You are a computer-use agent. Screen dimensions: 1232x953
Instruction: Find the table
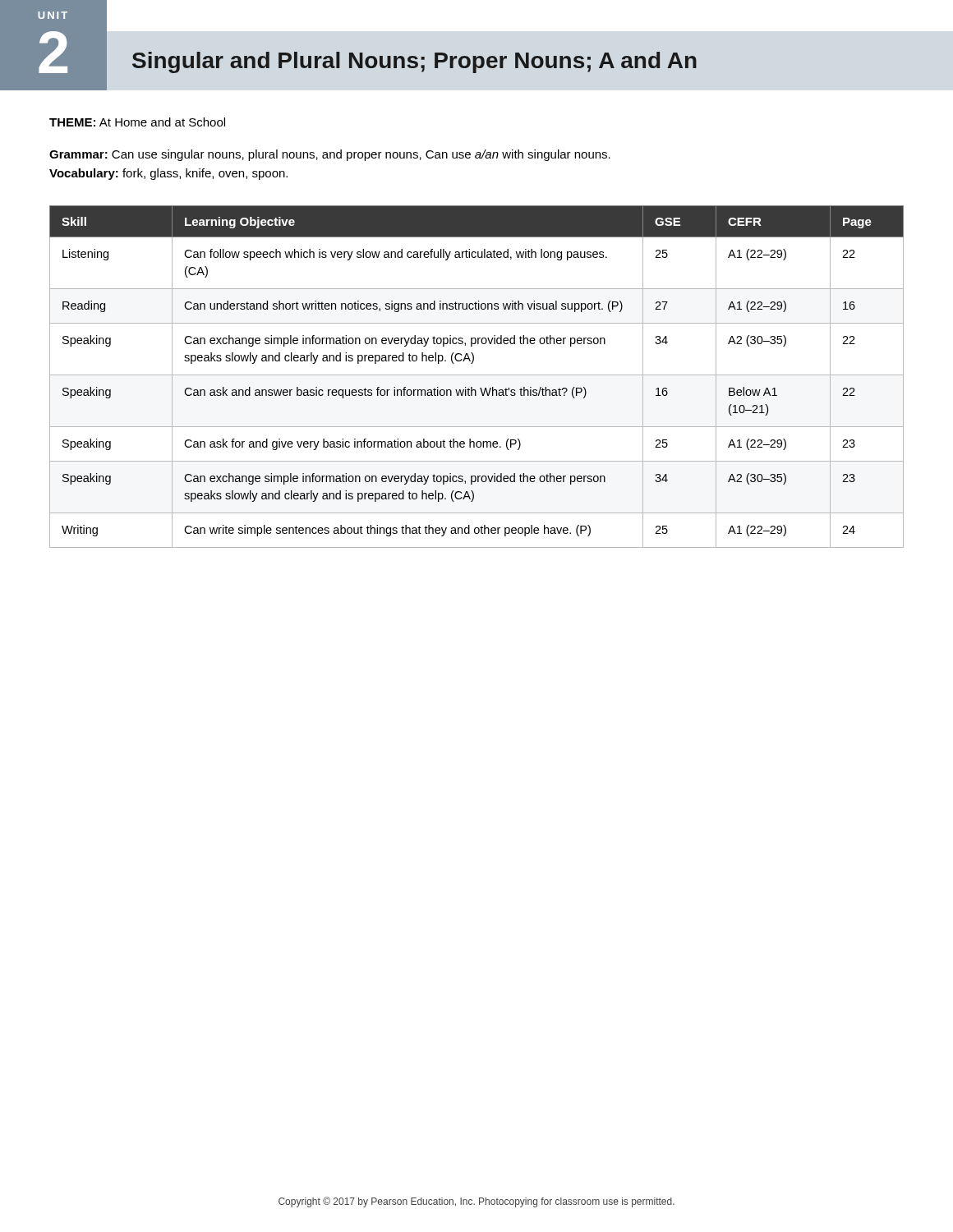476,377
